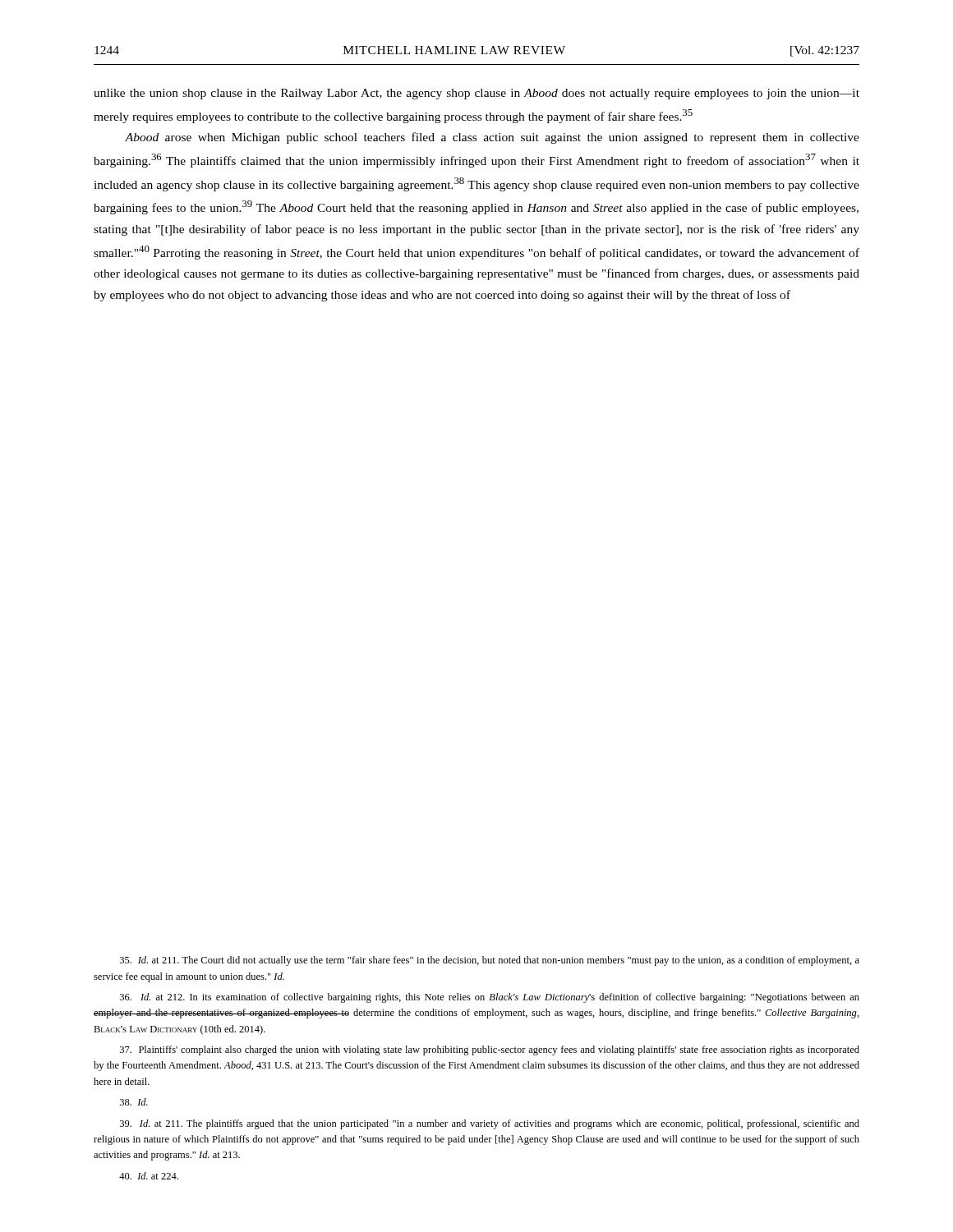The width and height of the screenshot is (953, 1232).
Task: Locate the block of text that opens with "Plaintiffs' complaint also charged"
Action: point(476,1066)
